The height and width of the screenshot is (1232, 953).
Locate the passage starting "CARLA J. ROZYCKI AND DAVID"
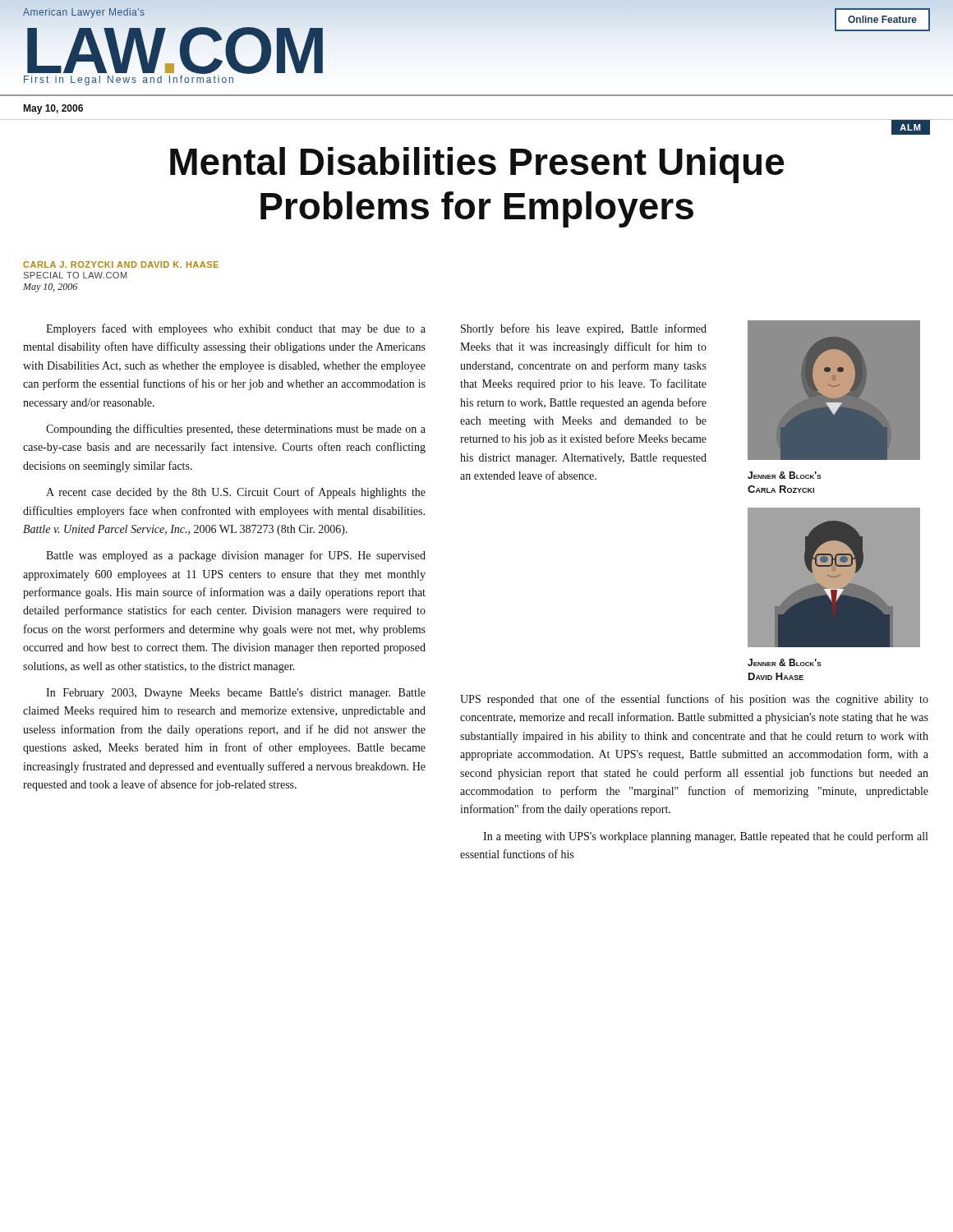point(150,276)
